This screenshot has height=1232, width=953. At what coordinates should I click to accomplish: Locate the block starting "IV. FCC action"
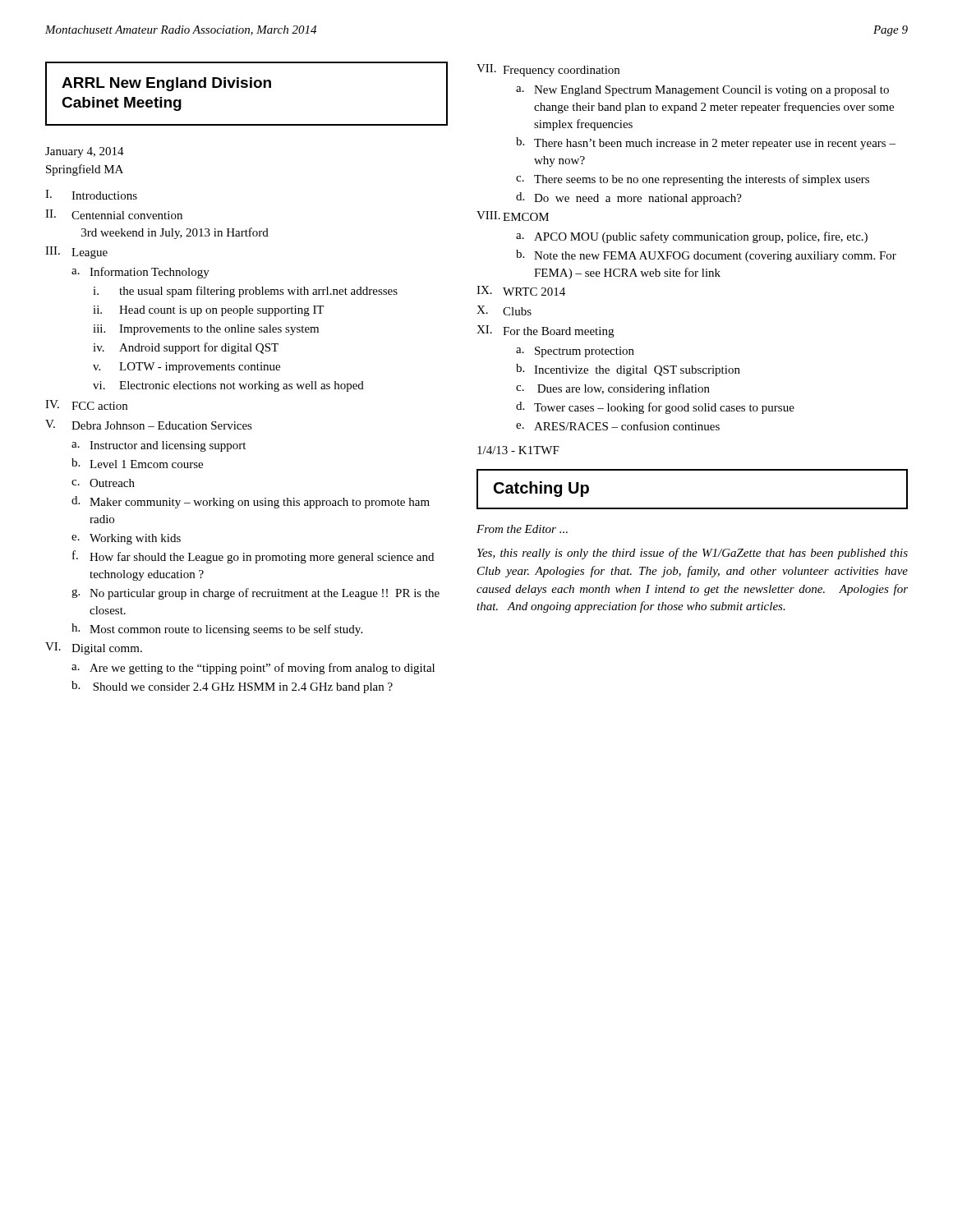(x=86, y=405)
